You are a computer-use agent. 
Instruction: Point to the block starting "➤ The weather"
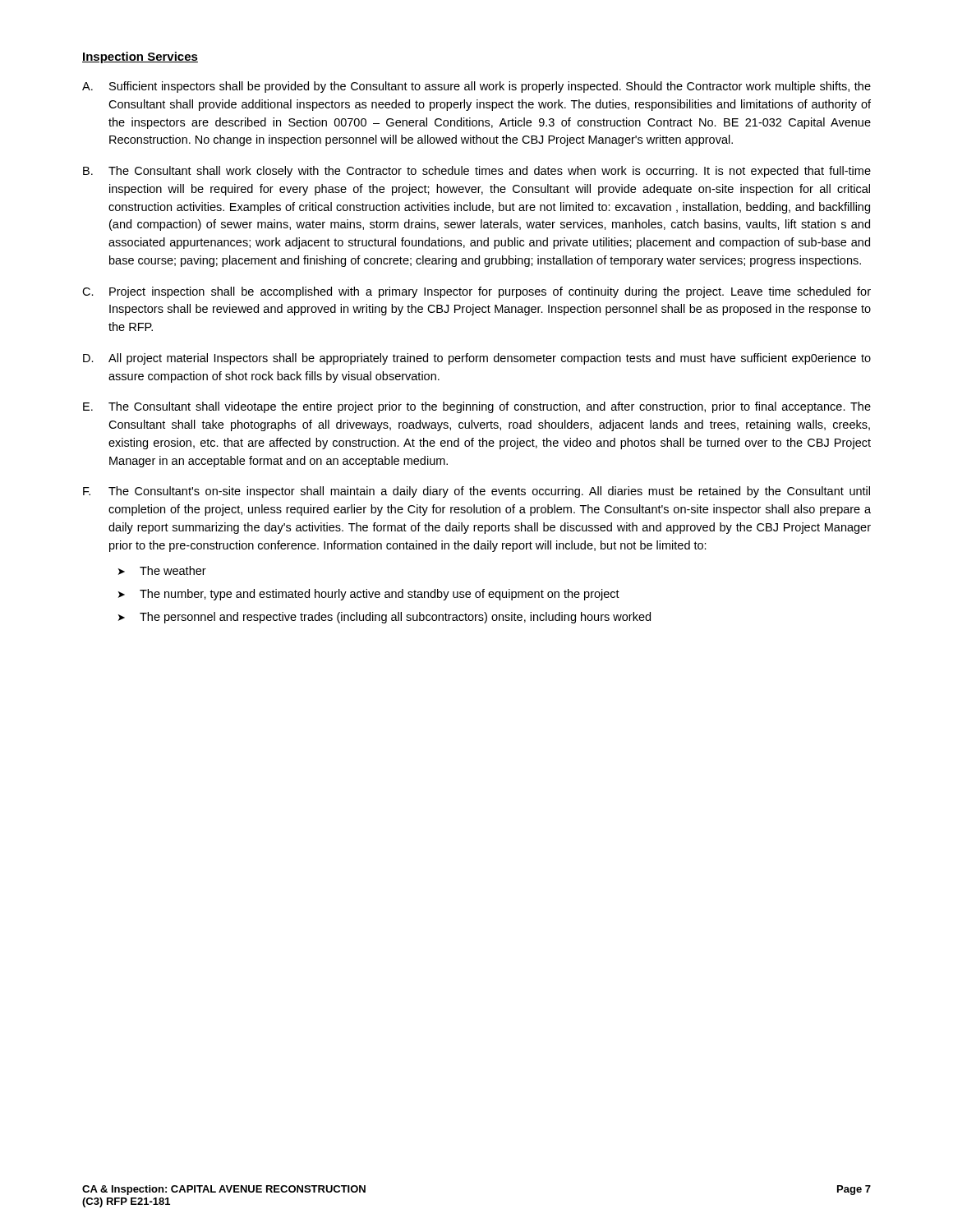pyautogui.click(x=162, y=570)
